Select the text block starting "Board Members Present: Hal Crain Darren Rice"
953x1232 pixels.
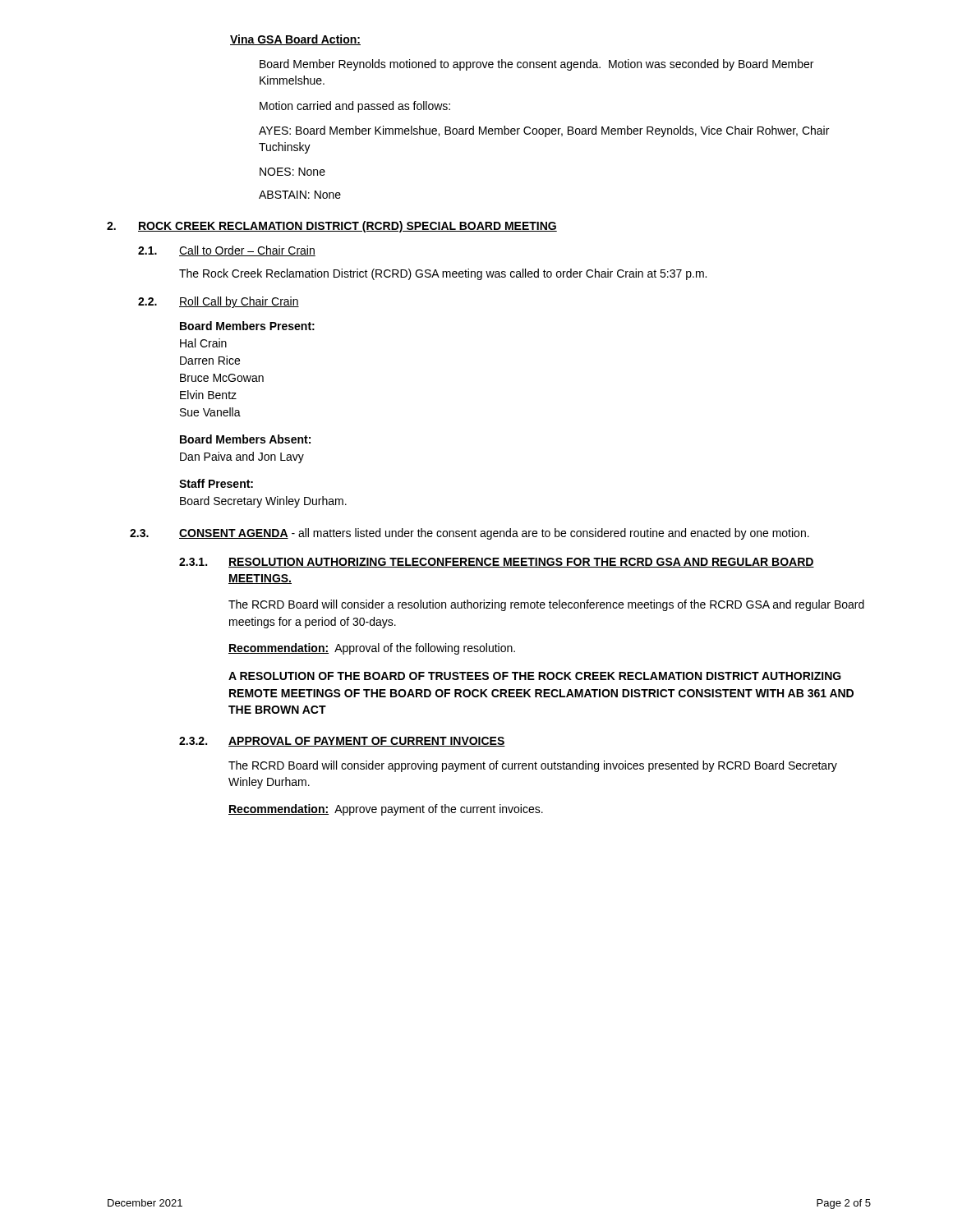247,370
